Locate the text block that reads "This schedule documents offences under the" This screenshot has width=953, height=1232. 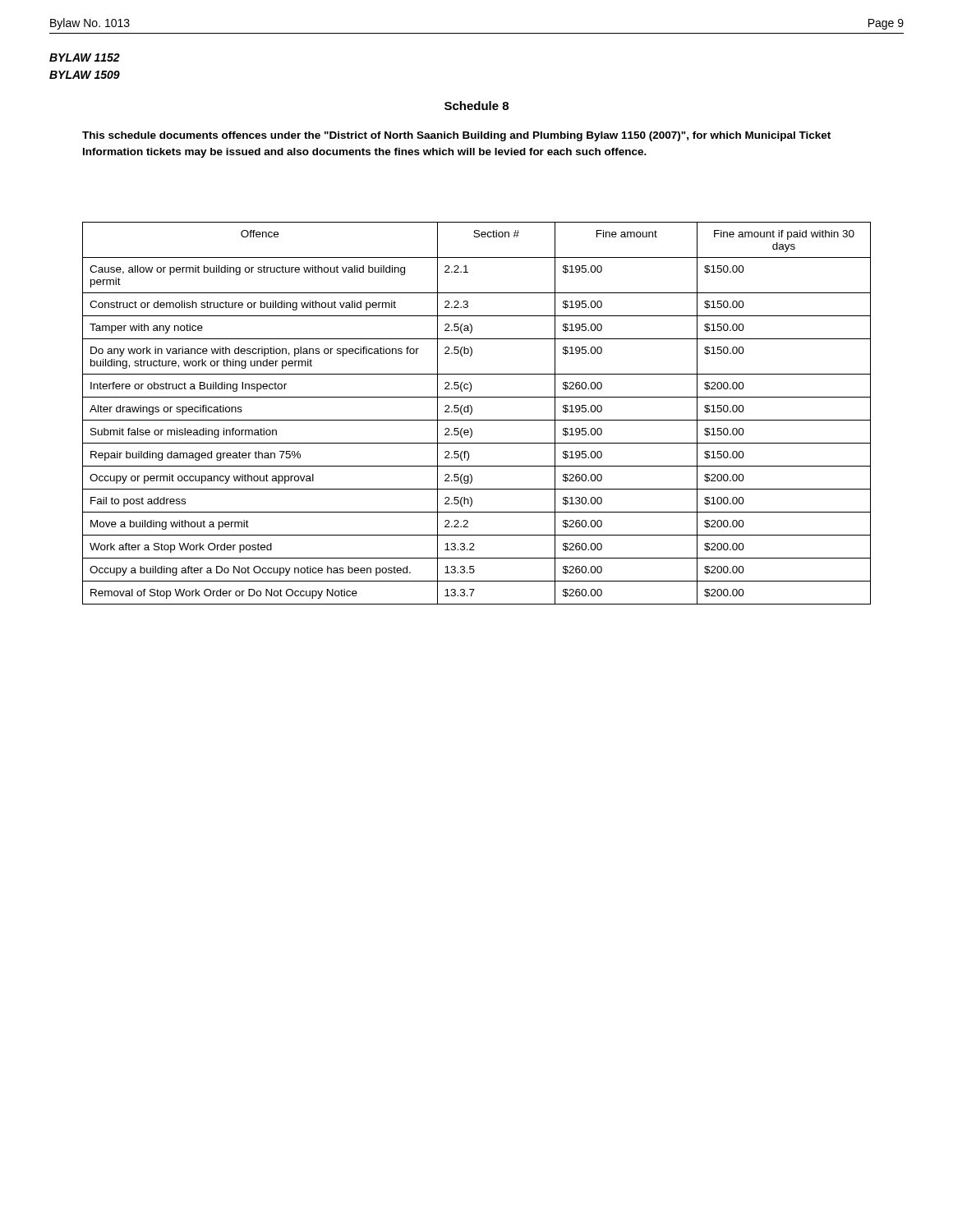point(456,143)
